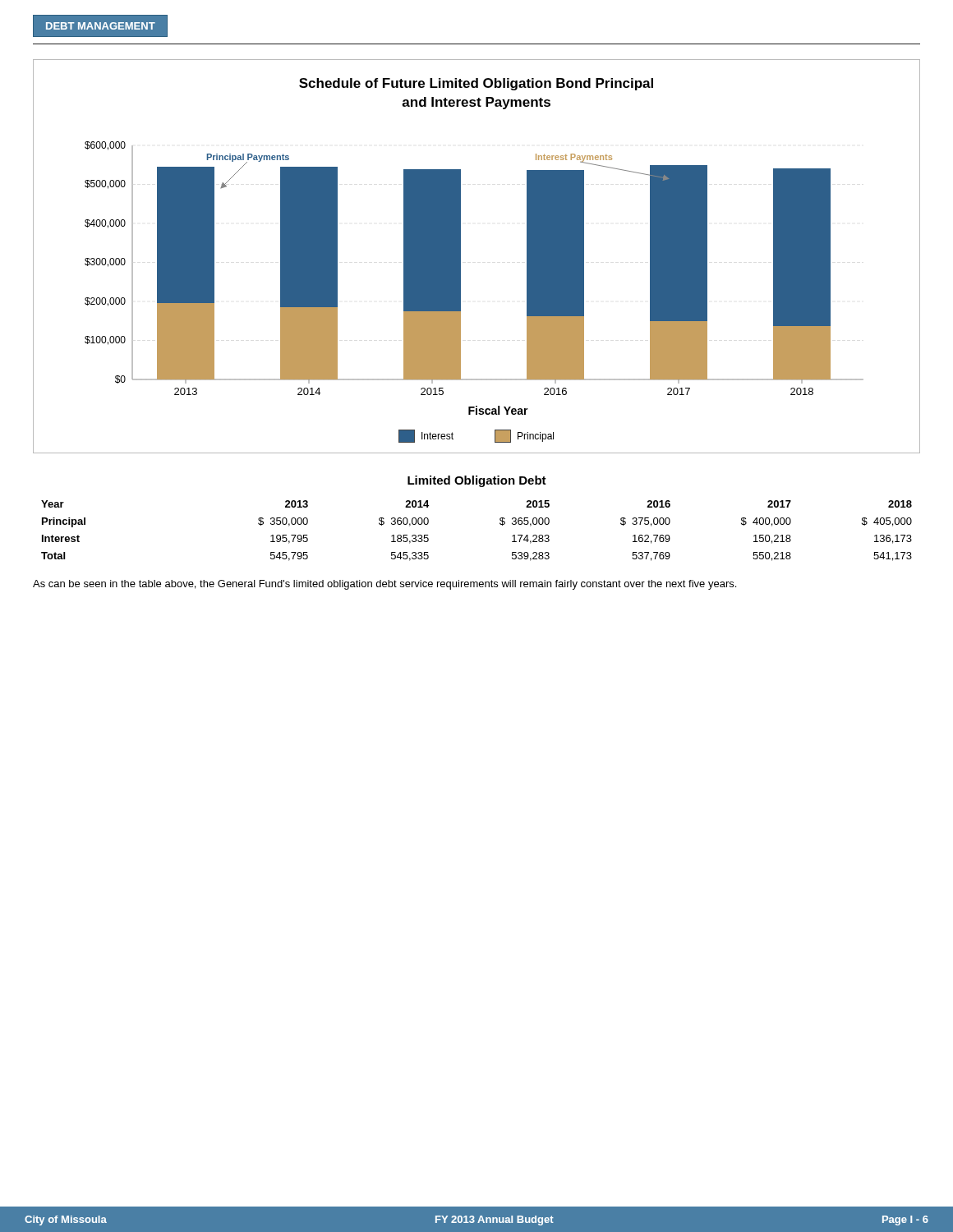The width and height of the screenshot is (953, 1232).
Task: Find the table
Action: coord(476,530)
